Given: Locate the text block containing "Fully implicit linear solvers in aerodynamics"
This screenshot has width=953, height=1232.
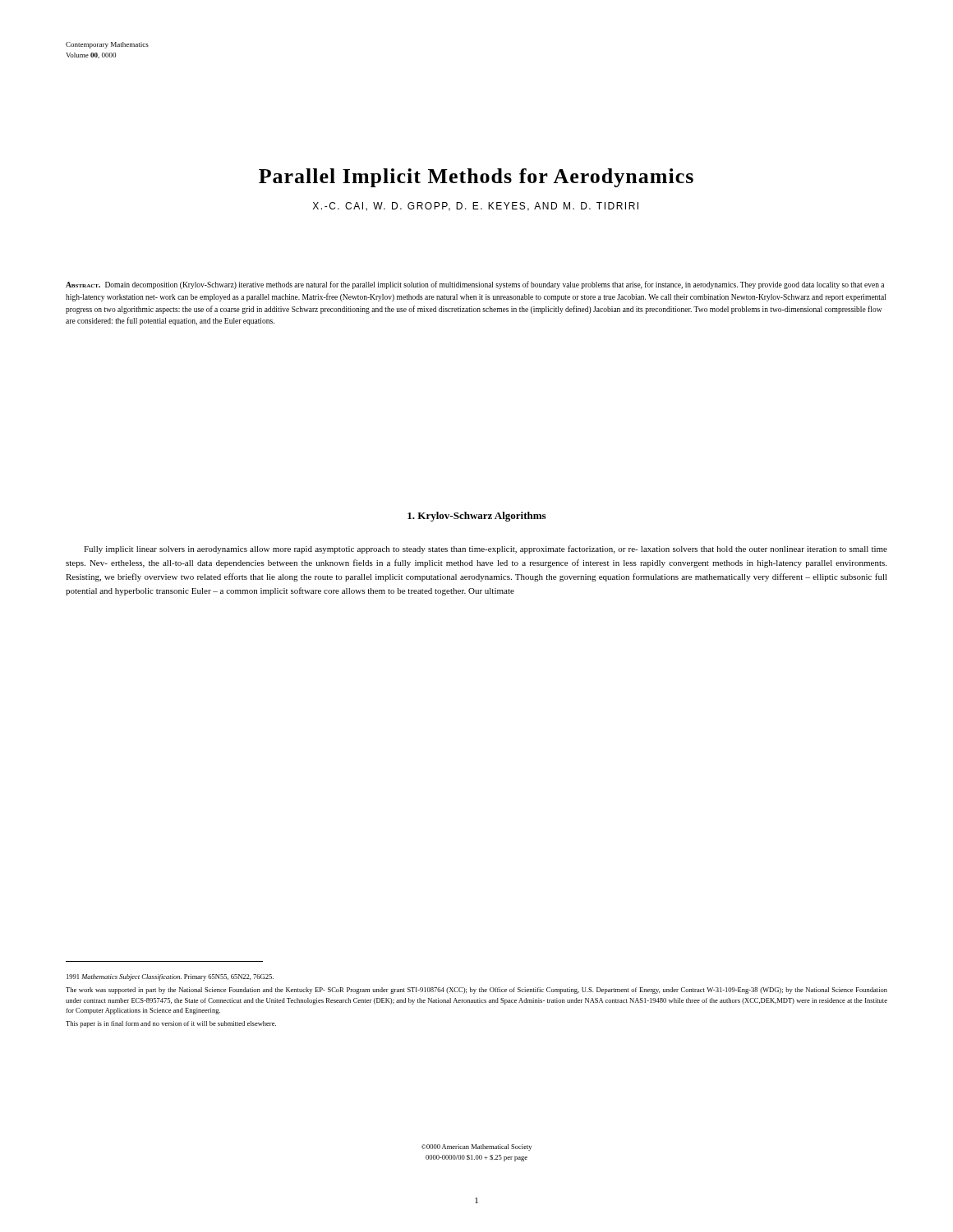Looking at the screenshot, I should point(476,570).
